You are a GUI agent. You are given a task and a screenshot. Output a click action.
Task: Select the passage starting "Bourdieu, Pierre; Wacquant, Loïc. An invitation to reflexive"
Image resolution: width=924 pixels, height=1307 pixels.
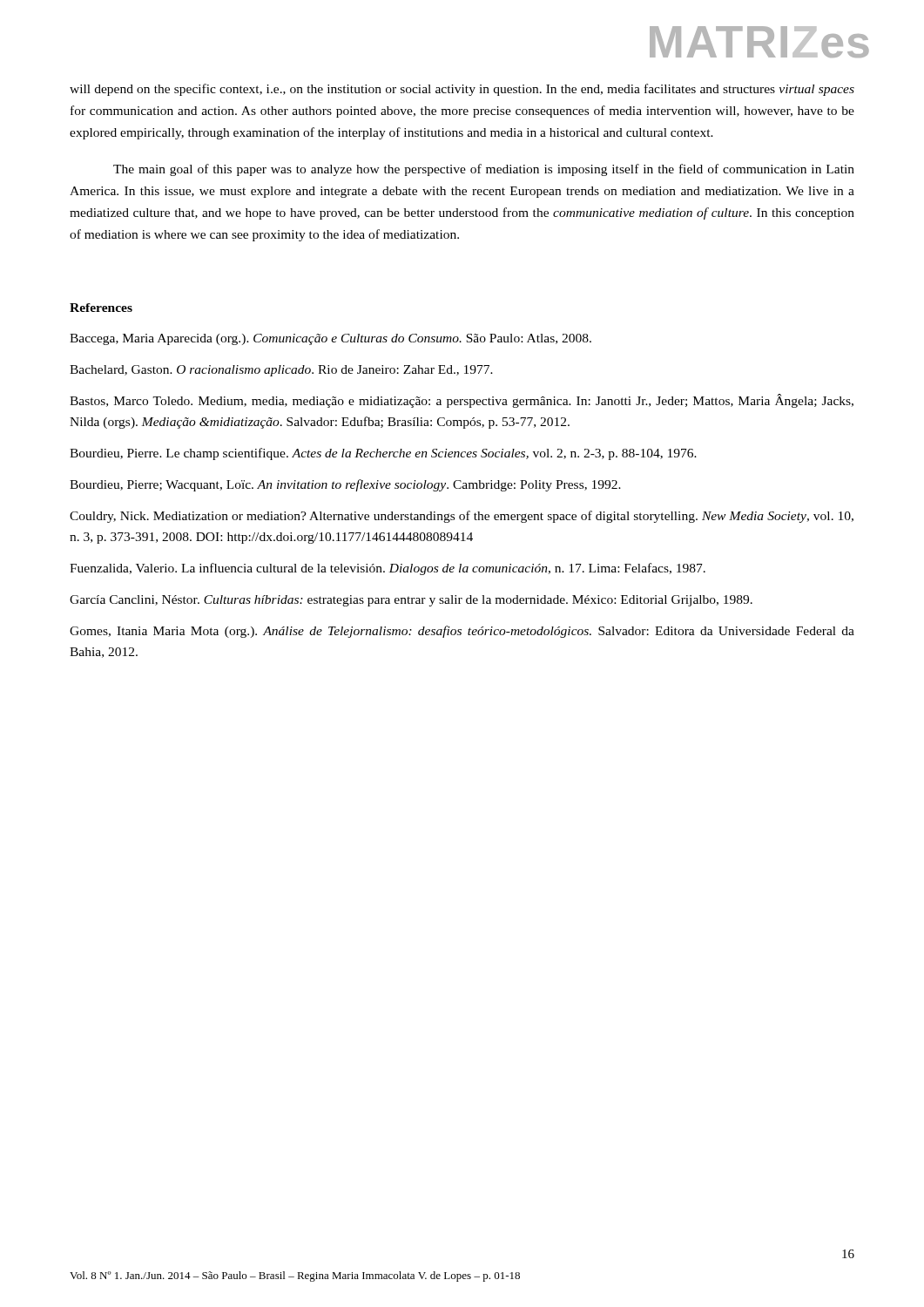point(345,484)
